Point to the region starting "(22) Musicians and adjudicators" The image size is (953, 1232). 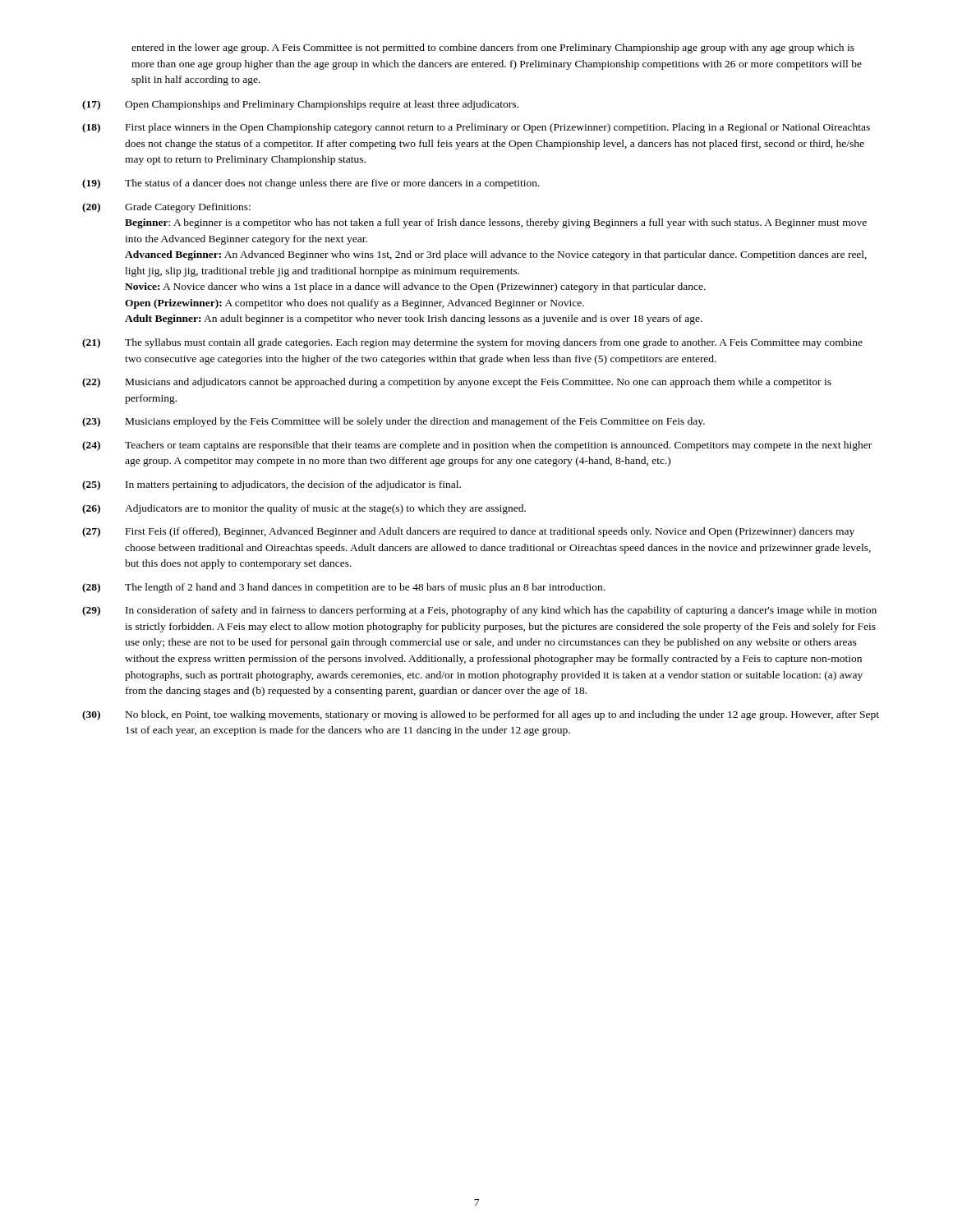(481, 390)
